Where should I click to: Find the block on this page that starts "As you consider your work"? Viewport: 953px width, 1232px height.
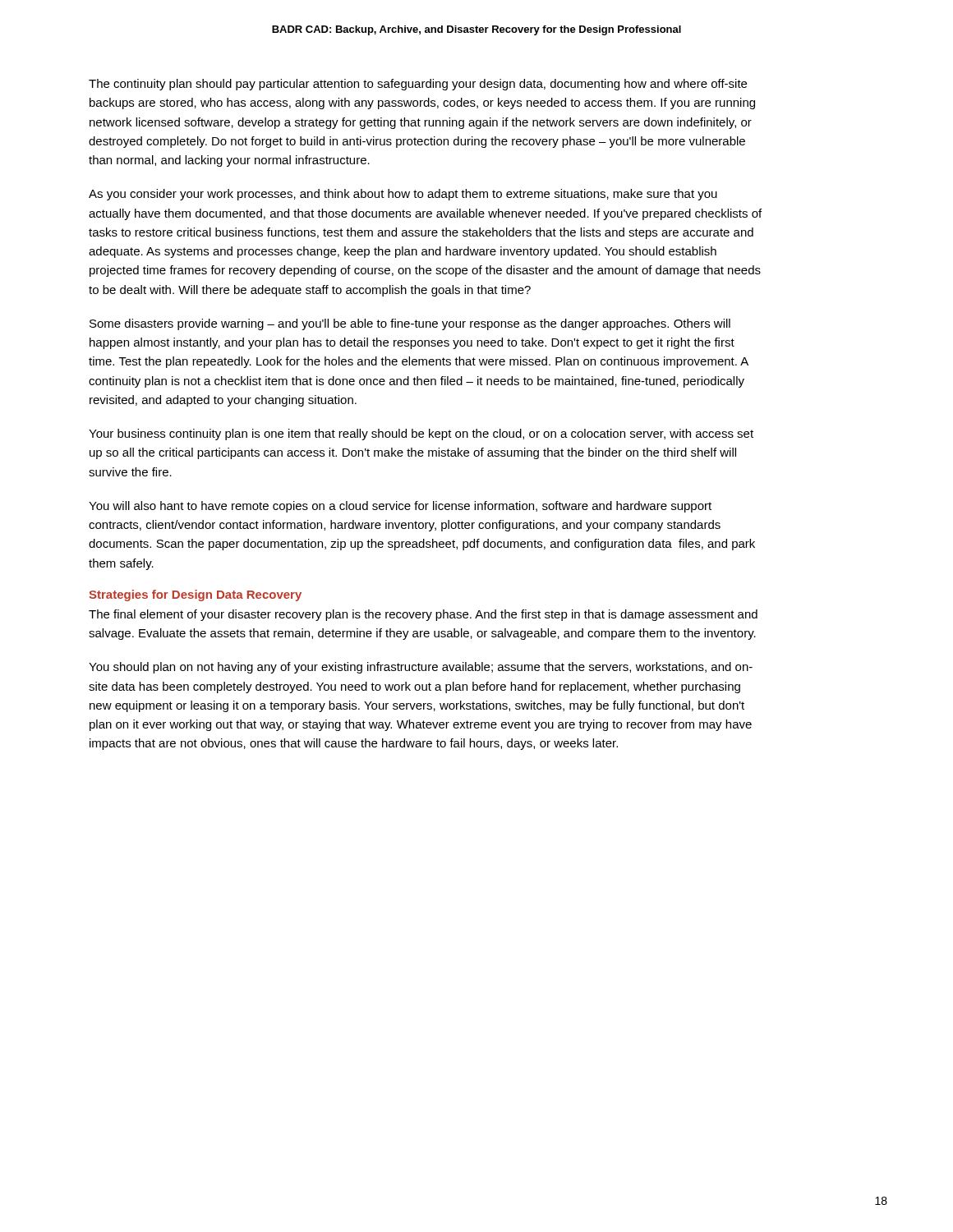[425, 241]
